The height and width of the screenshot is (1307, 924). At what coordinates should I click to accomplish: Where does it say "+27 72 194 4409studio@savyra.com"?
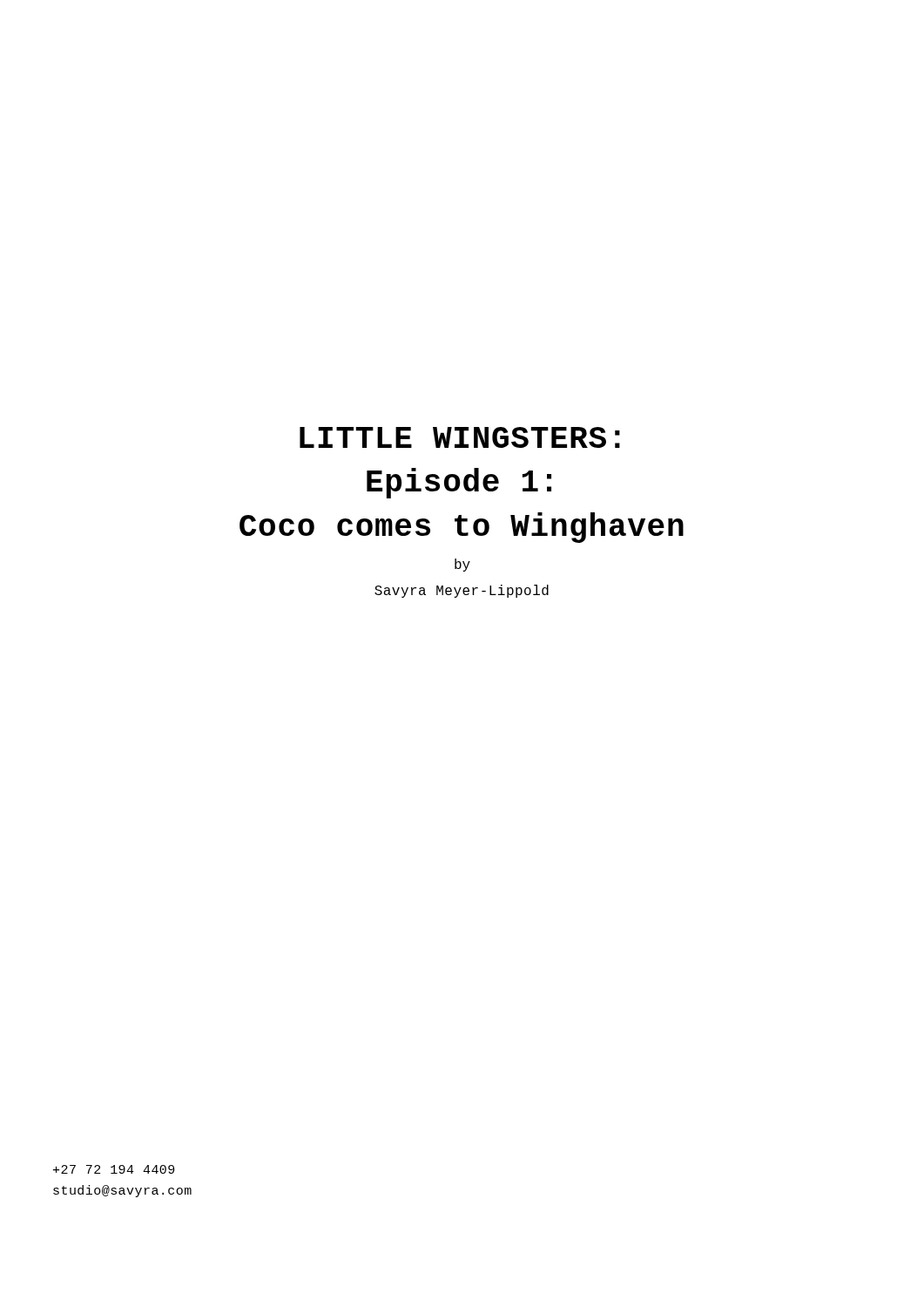(x=122, y=1181)
